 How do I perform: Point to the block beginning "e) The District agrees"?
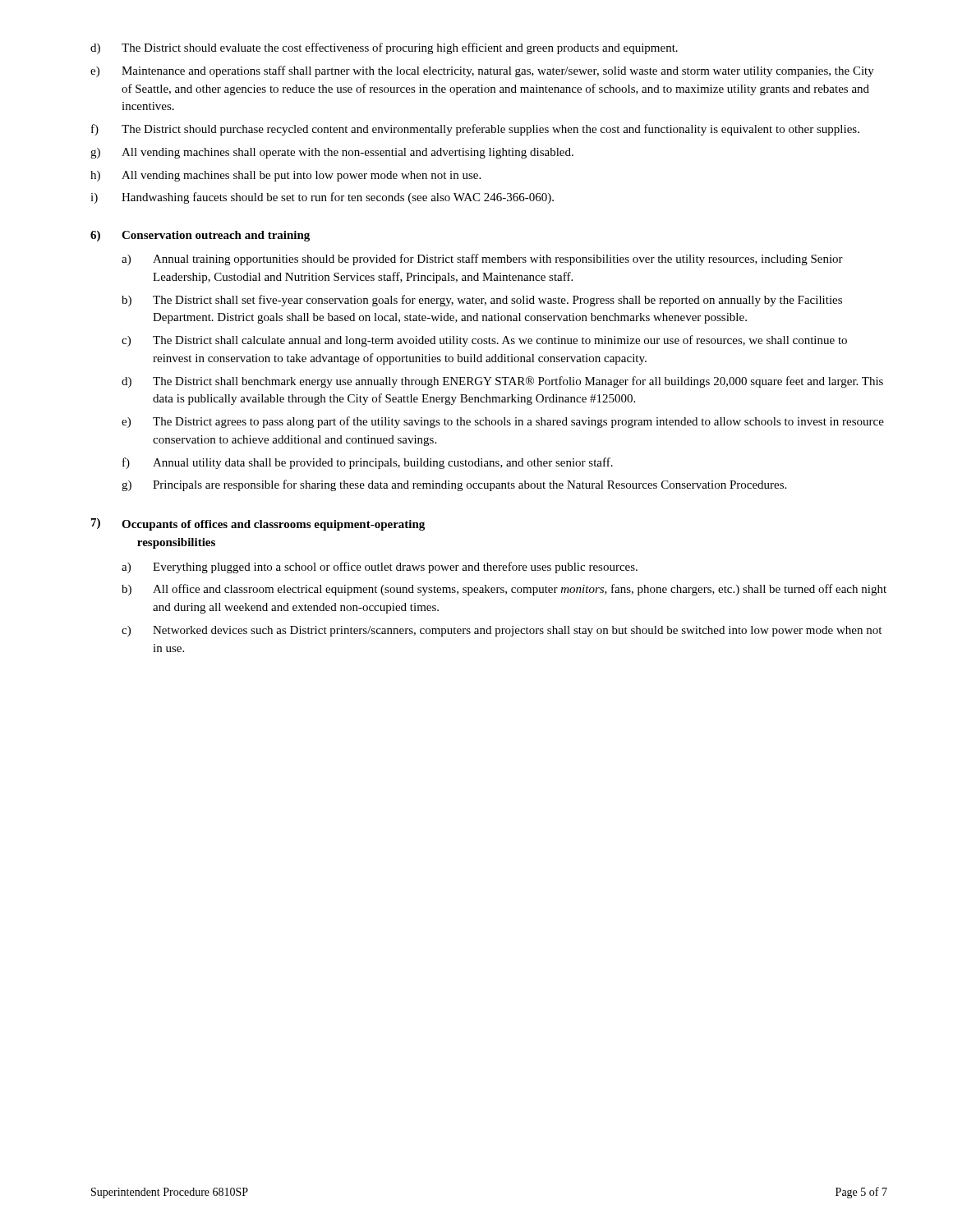click(x=504, y=431)
